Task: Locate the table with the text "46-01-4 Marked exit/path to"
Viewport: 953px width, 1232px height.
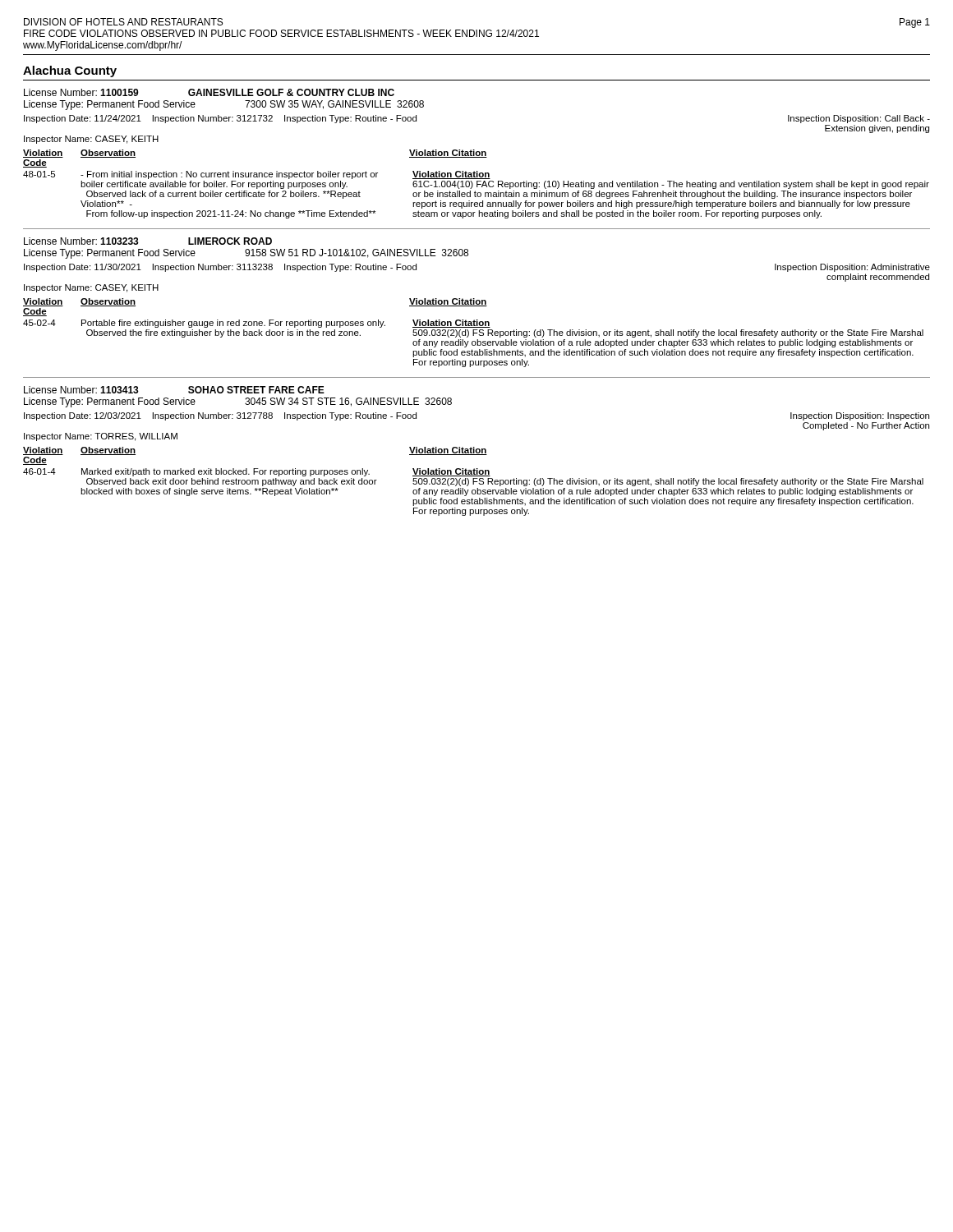Action: 476,491
